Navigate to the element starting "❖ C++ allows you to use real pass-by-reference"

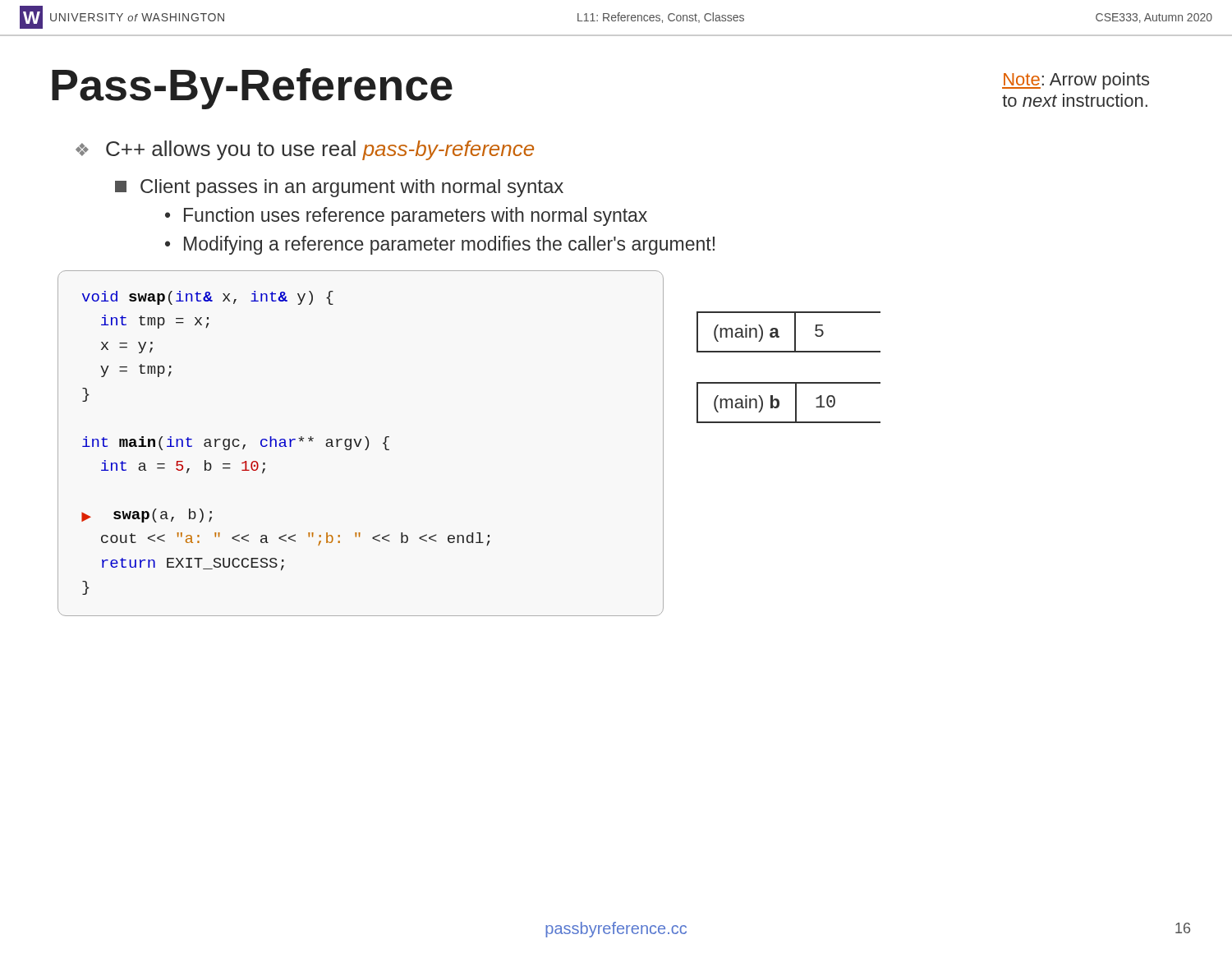[305, 150]
